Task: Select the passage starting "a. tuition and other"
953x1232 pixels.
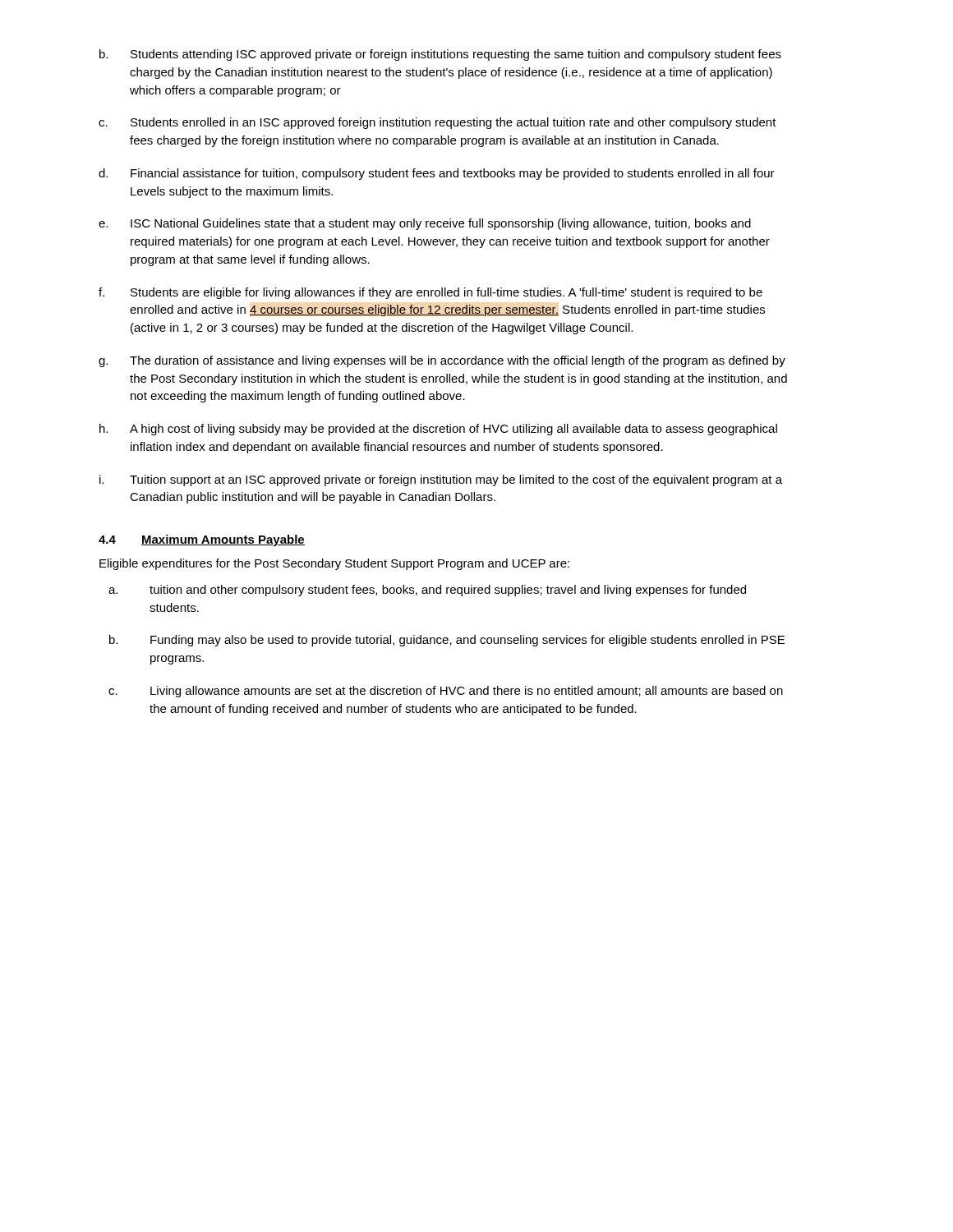Action: point(444,598)
